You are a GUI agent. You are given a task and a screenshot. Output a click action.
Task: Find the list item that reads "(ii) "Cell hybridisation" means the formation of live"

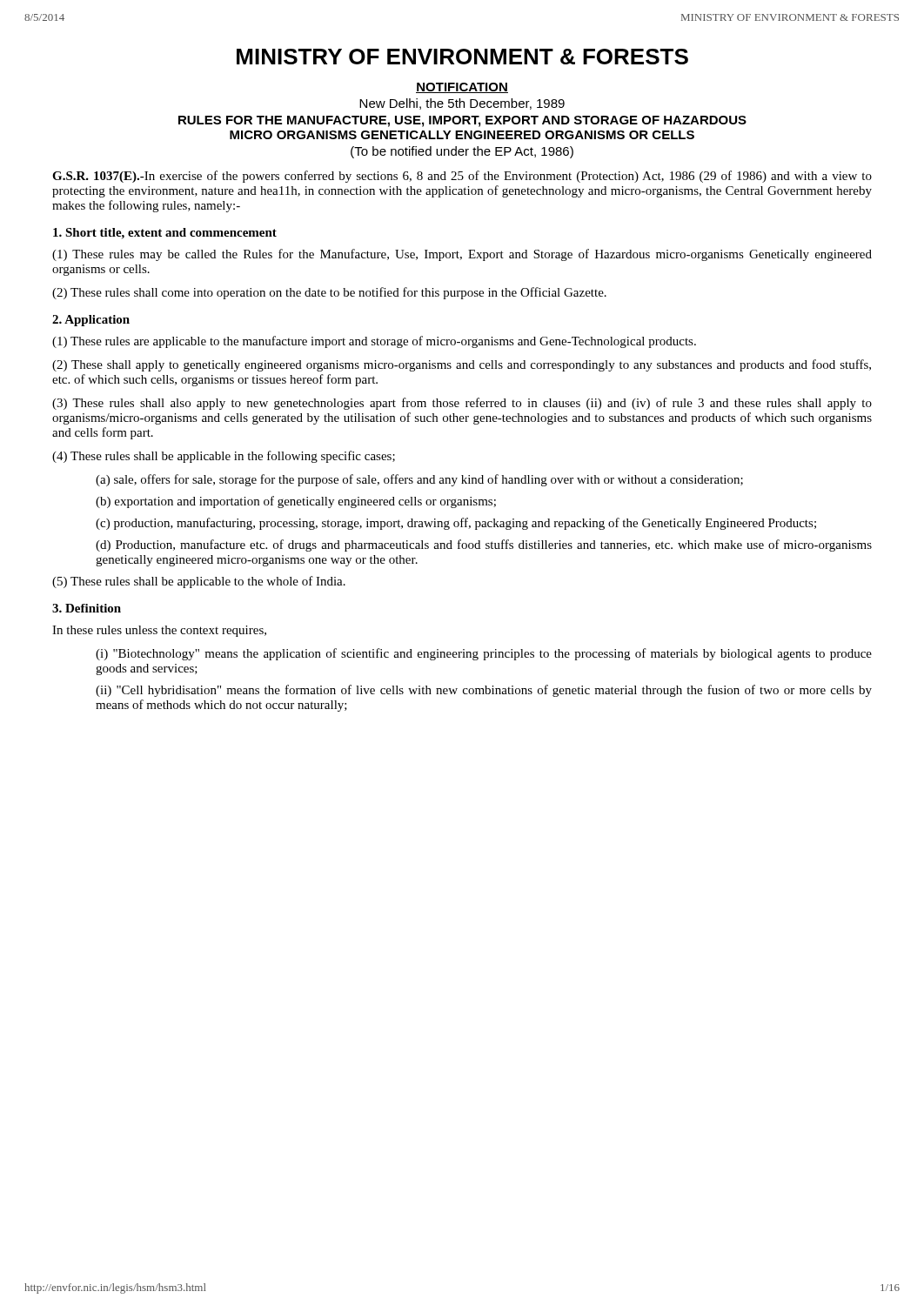(484, 697)
